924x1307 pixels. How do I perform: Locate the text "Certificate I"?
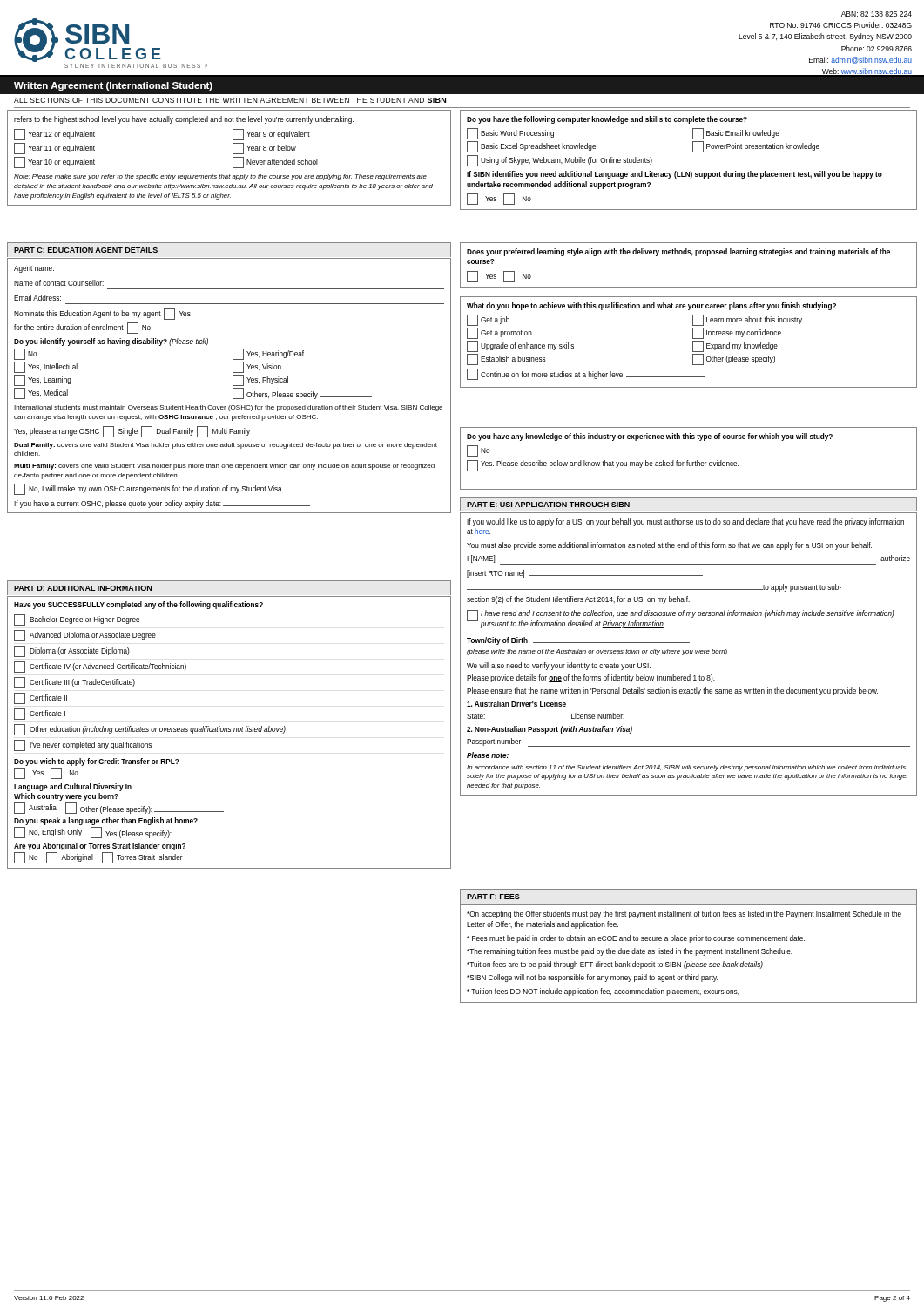pos(40,714)
